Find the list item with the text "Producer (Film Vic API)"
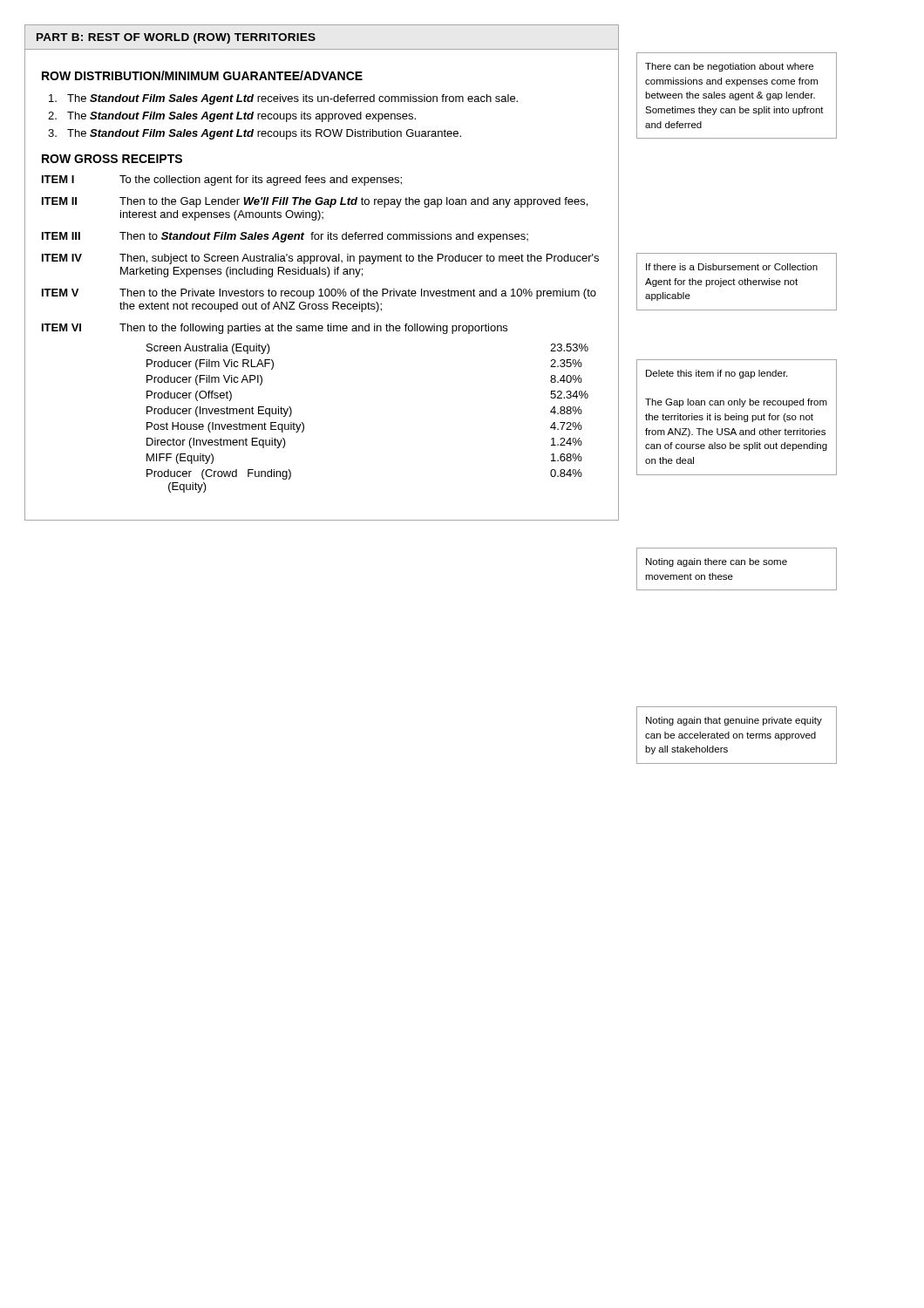Image resolution: width=924 pixels, height=1308 pixels. 202,379
